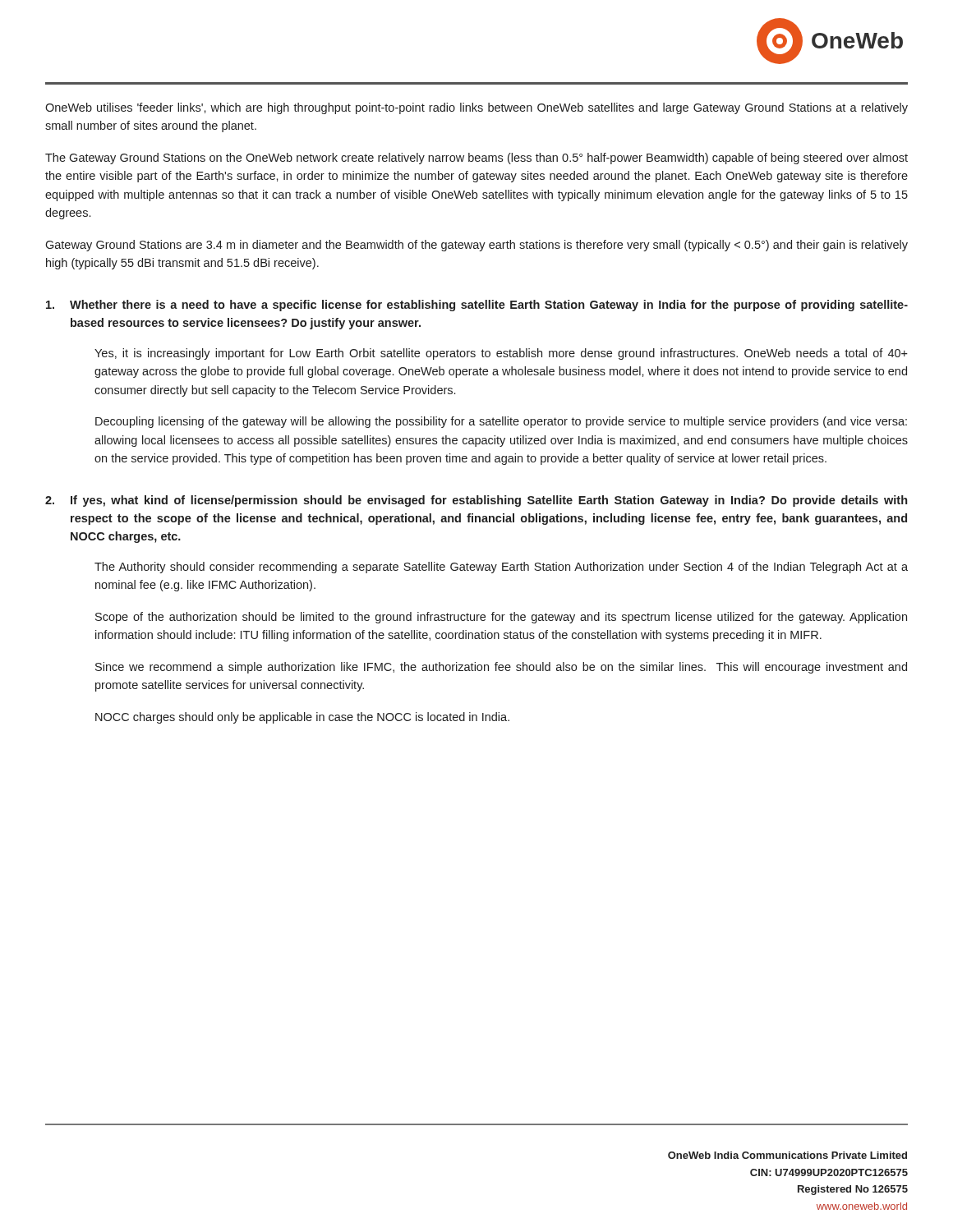Find the block on this page that starts "Decoupling licensing of the"
Screen dimensions: 1232x953
501,440
